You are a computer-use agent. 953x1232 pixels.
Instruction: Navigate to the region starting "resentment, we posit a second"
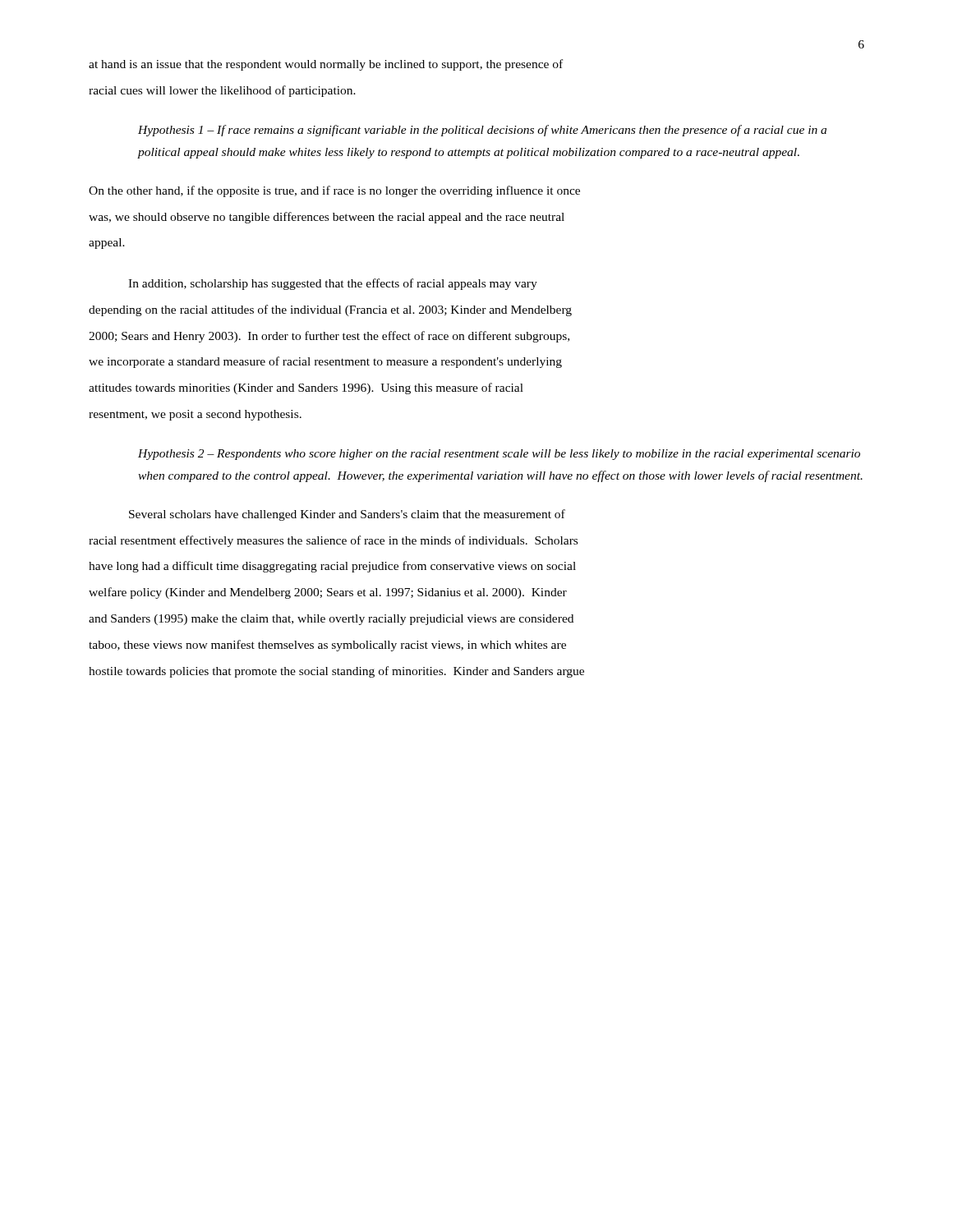coord(195,413)
